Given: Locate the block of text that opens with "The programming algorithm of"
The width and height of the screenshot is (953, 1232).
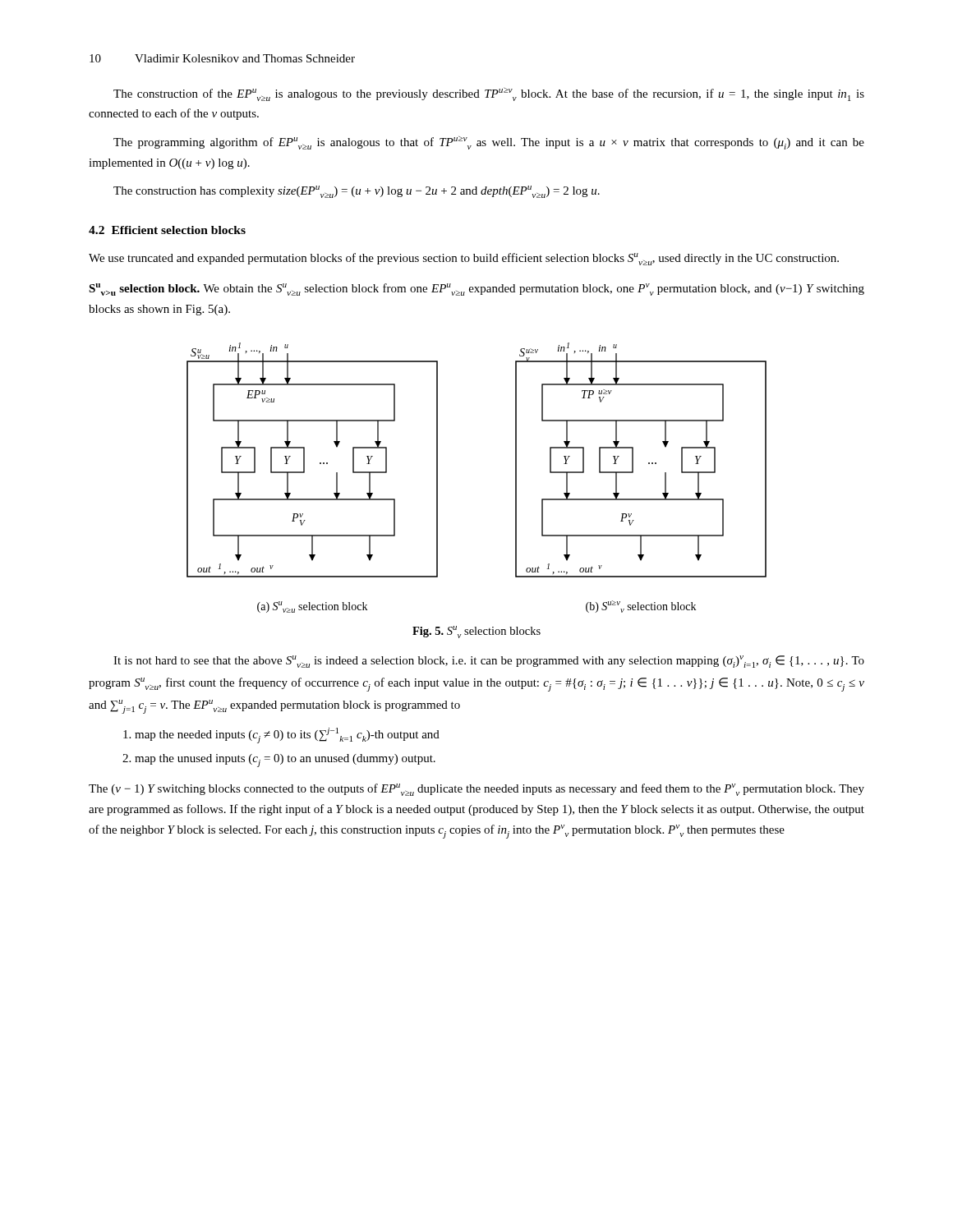Looking at the screenshot, I should point(476,152).
